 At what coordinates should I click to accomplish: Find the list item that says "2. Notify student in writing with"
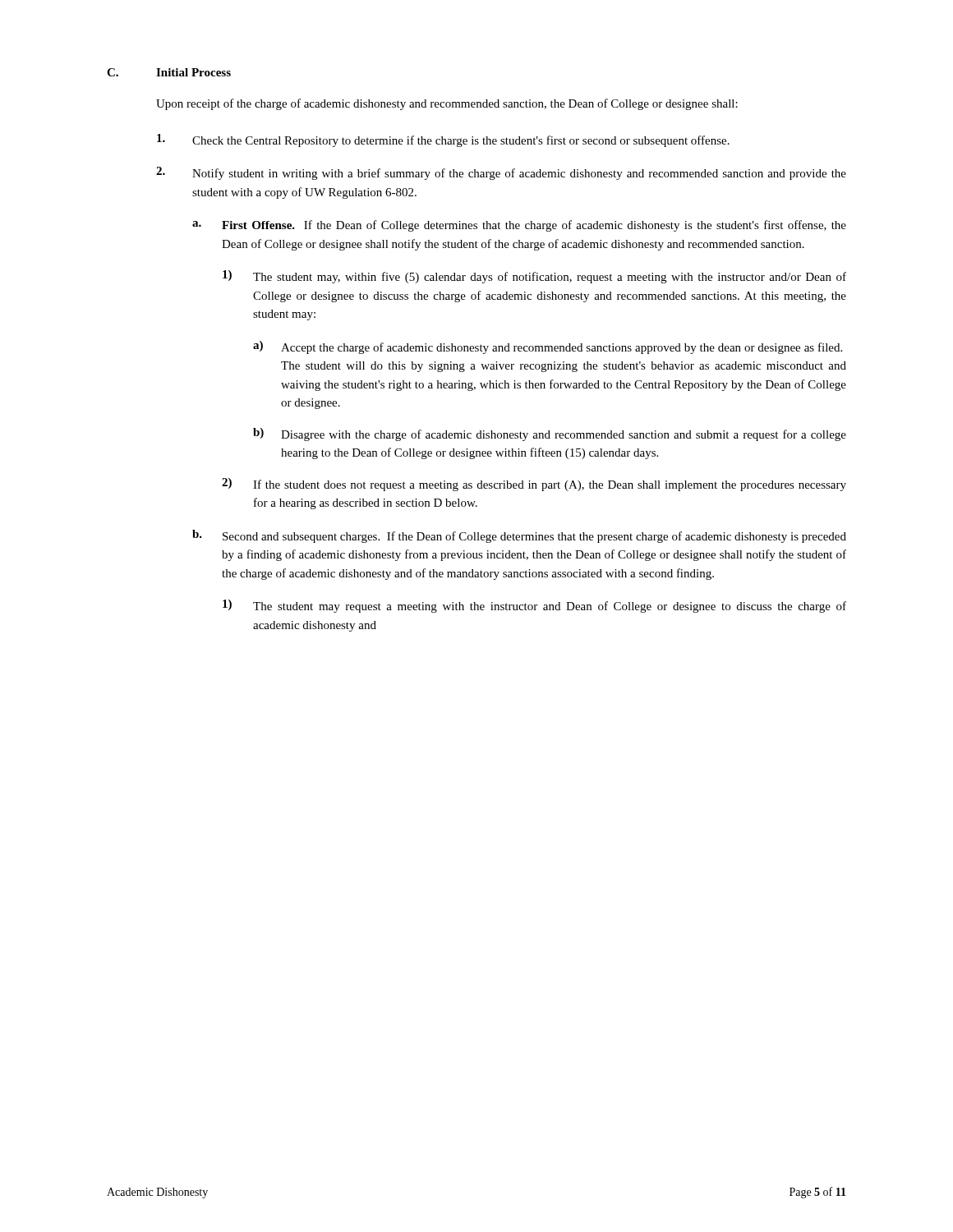coord(501,183)
